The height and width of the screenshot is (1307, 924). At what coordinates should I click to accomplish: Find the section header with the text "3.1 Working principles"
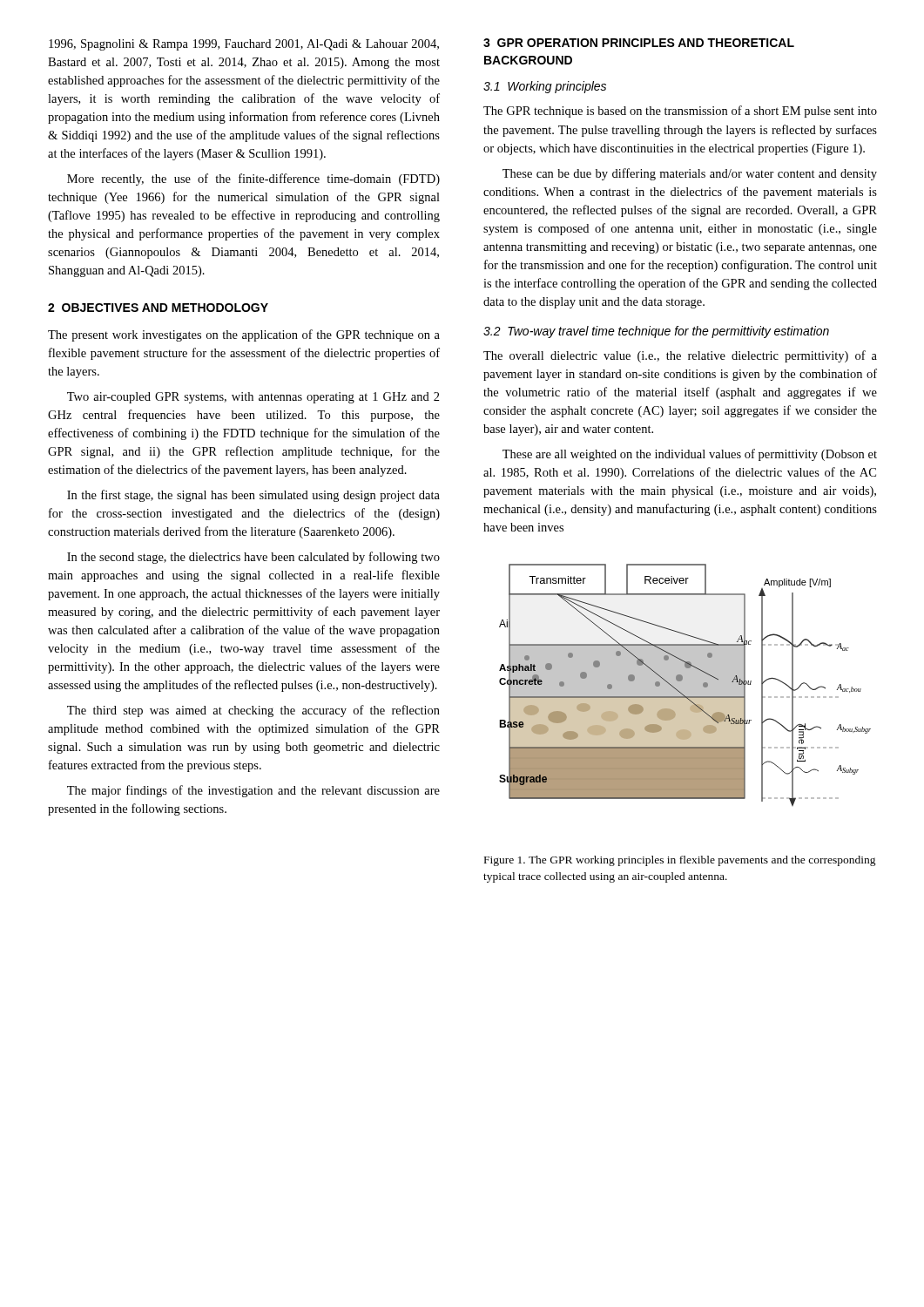click(x=545, y=86)
